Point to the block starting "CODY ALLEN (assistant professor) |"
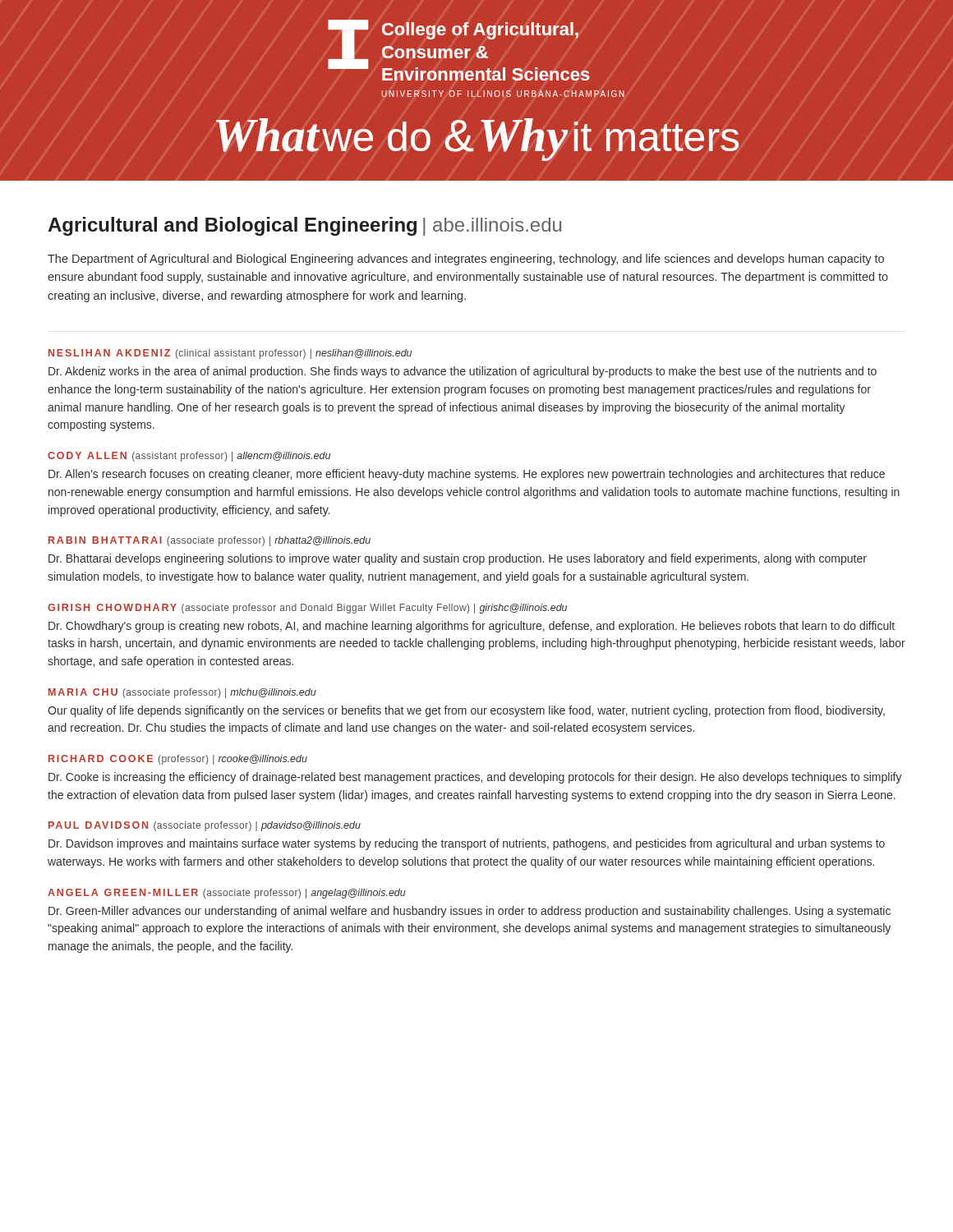Screen dimensions: 1232x953 476,484
